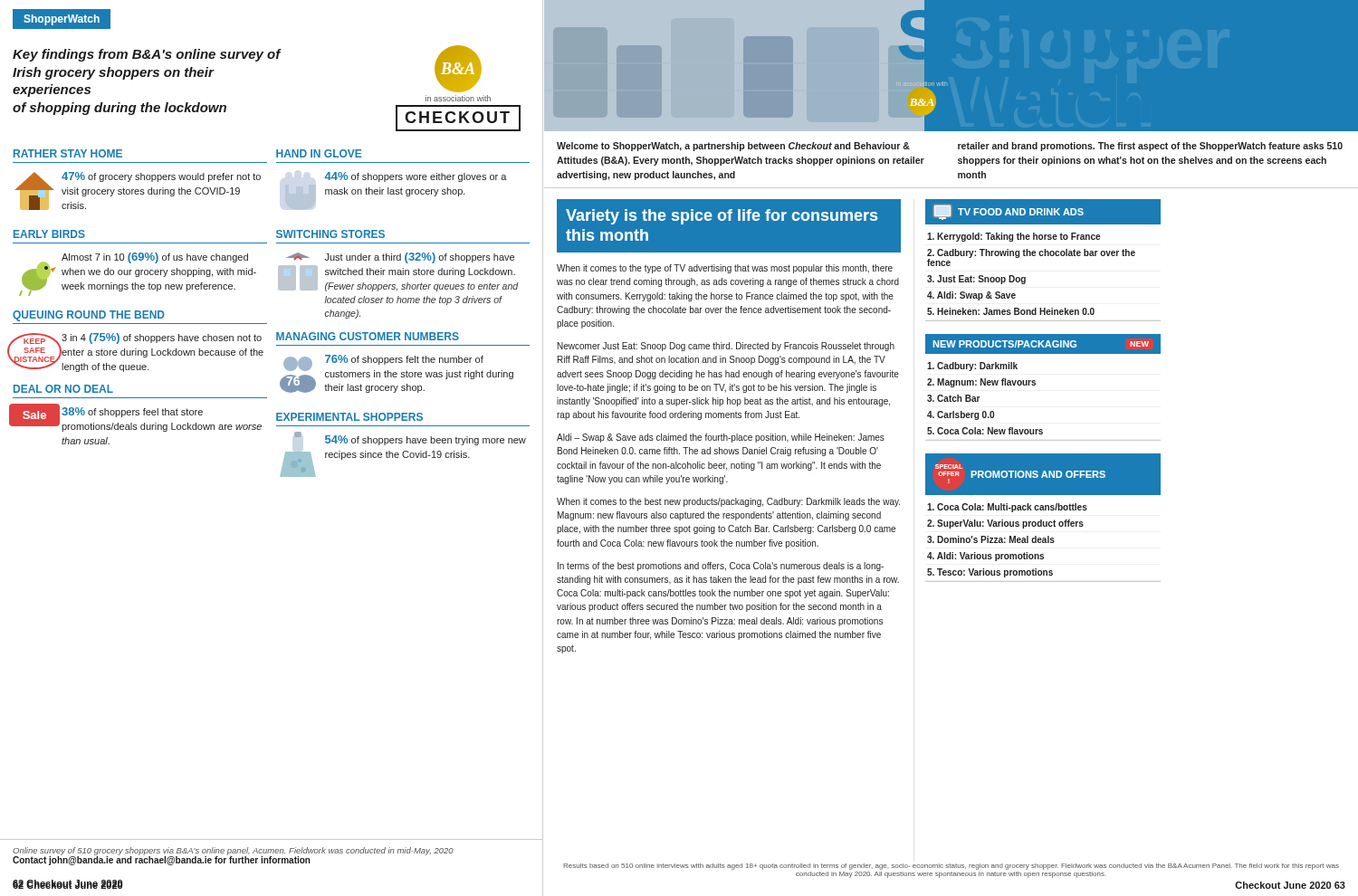Viewport: 1358px width, 896px height.
Task: Navigate to the text block starting "5. Tesco: Various promotions"
Action: click(990, 572)
